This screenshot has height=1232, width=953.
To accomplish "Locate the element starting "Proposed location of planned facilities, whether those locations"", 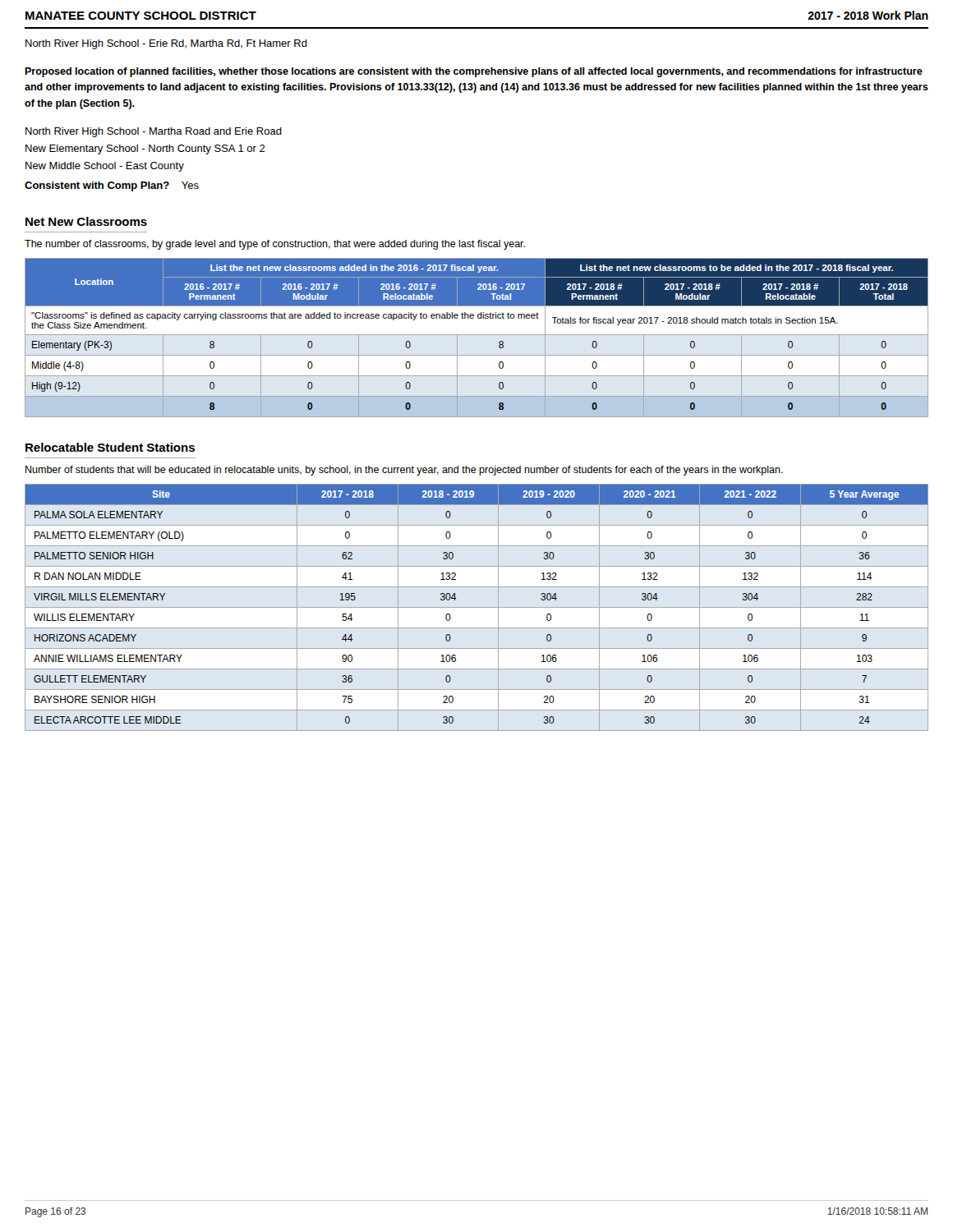I will (476, 87).
